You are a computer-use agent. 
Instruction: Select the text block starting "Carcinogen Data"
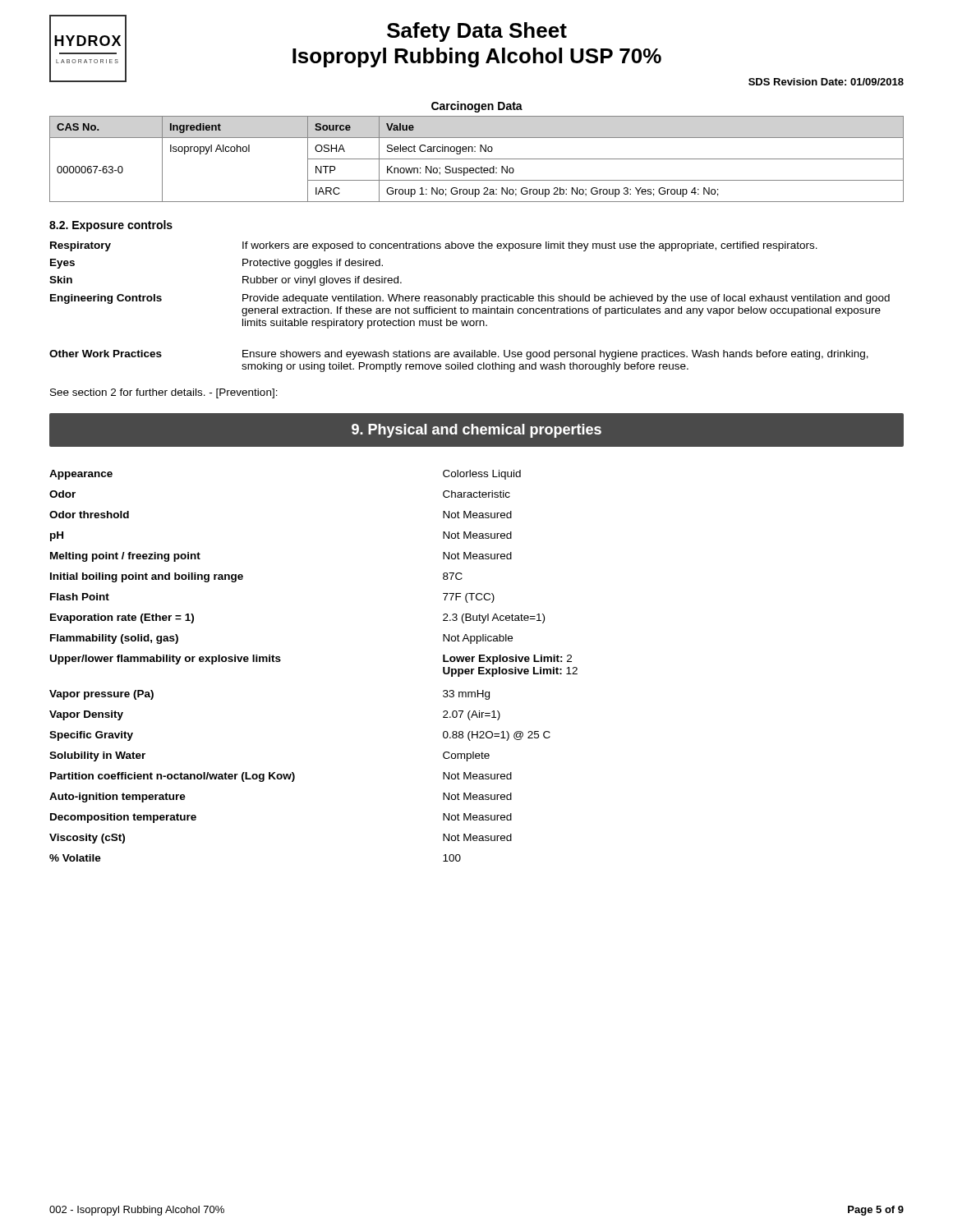476,106
